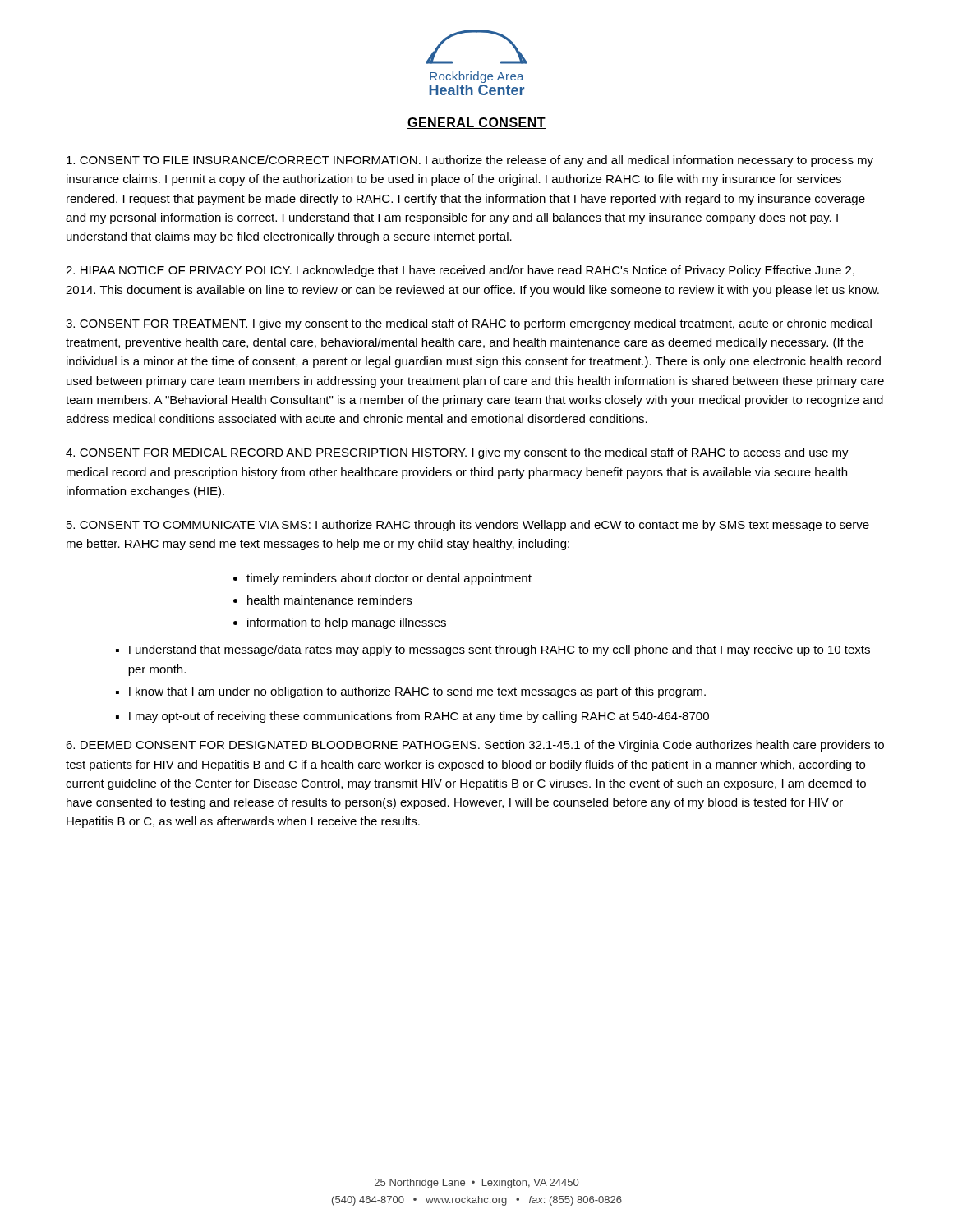Locate the list item that says "I know that I am"
The image size is (953, 1232).
pos(417,691)
